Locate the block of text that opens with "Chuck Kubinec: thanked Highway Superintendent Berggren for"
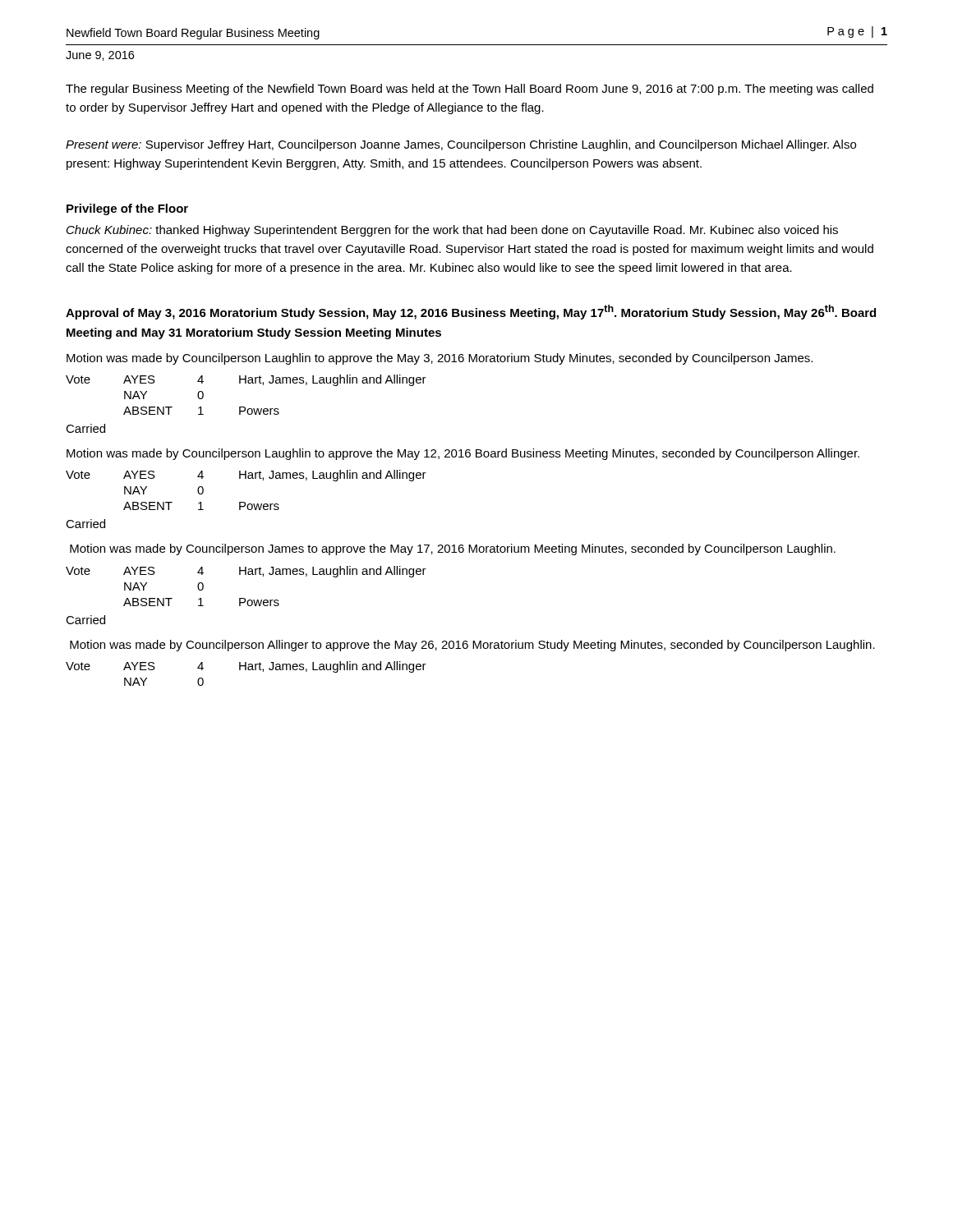The width and height of the screenshot is (953, 1232). [470, 248]
